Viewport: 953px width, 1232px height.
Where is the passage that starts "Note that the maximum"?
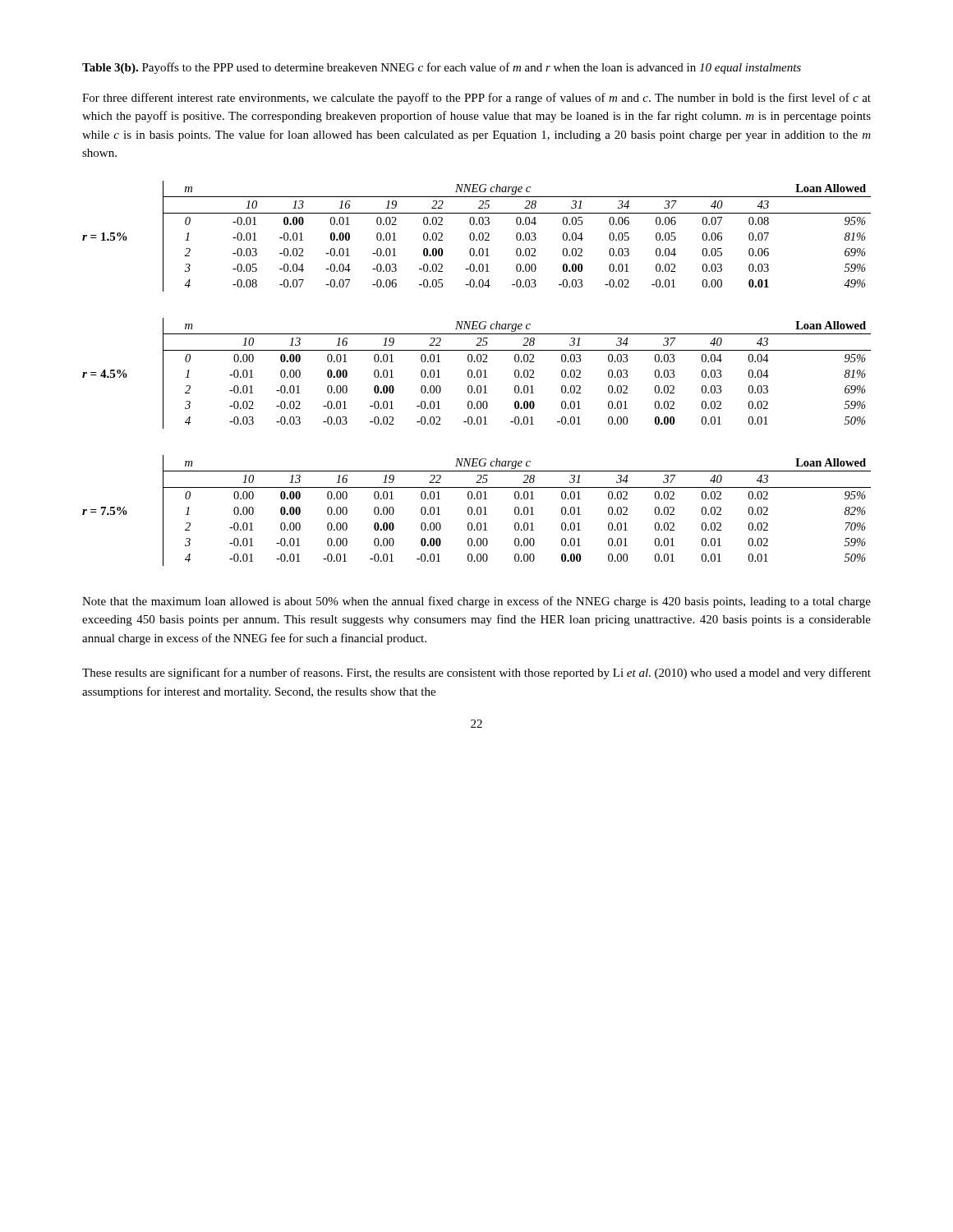(476, 620)
